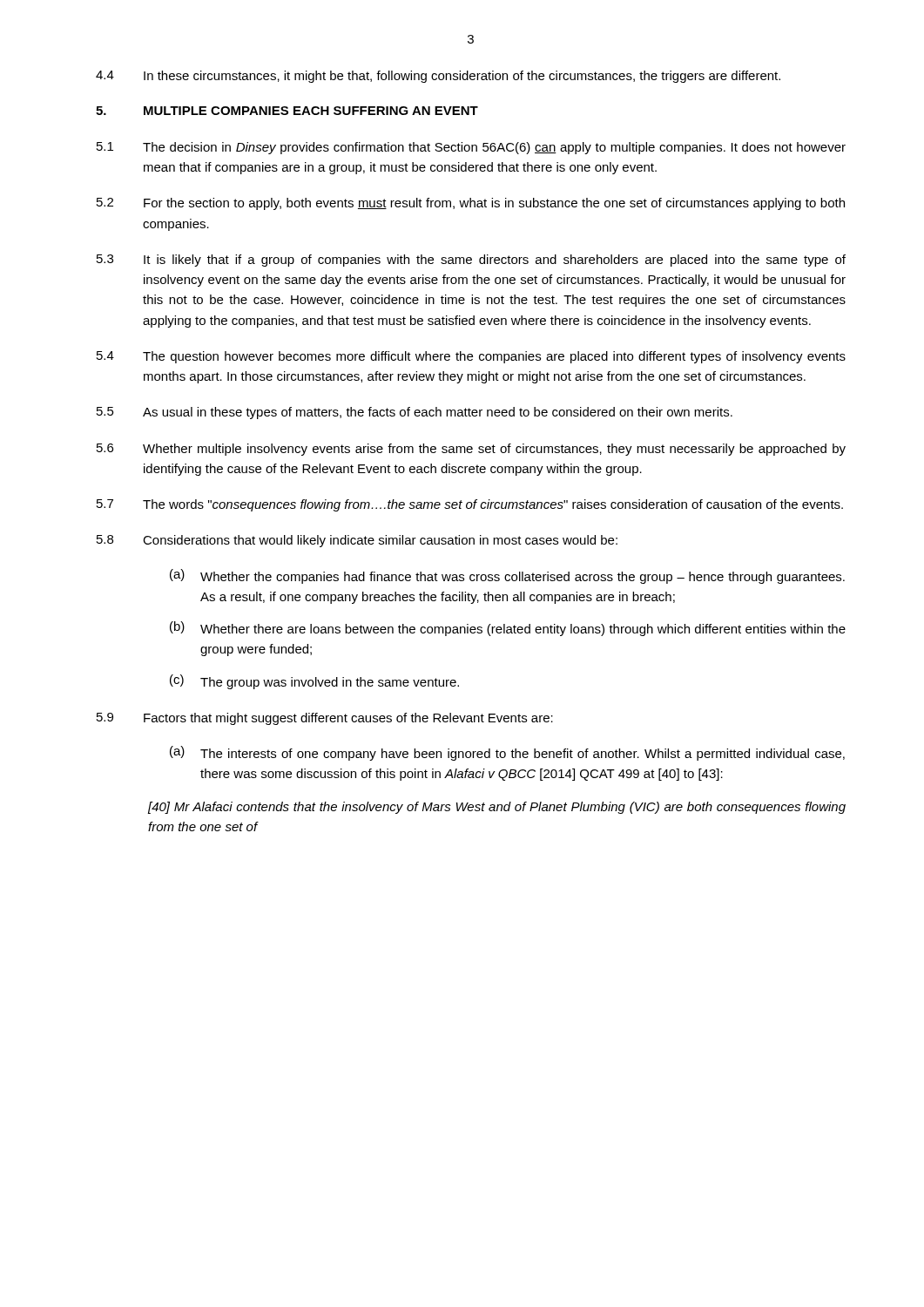The width and height of the screenshot is (924, 1307).
Task: Locate the text block starting "[40] Mr Alafaci contends"
Action: (497, 816)
